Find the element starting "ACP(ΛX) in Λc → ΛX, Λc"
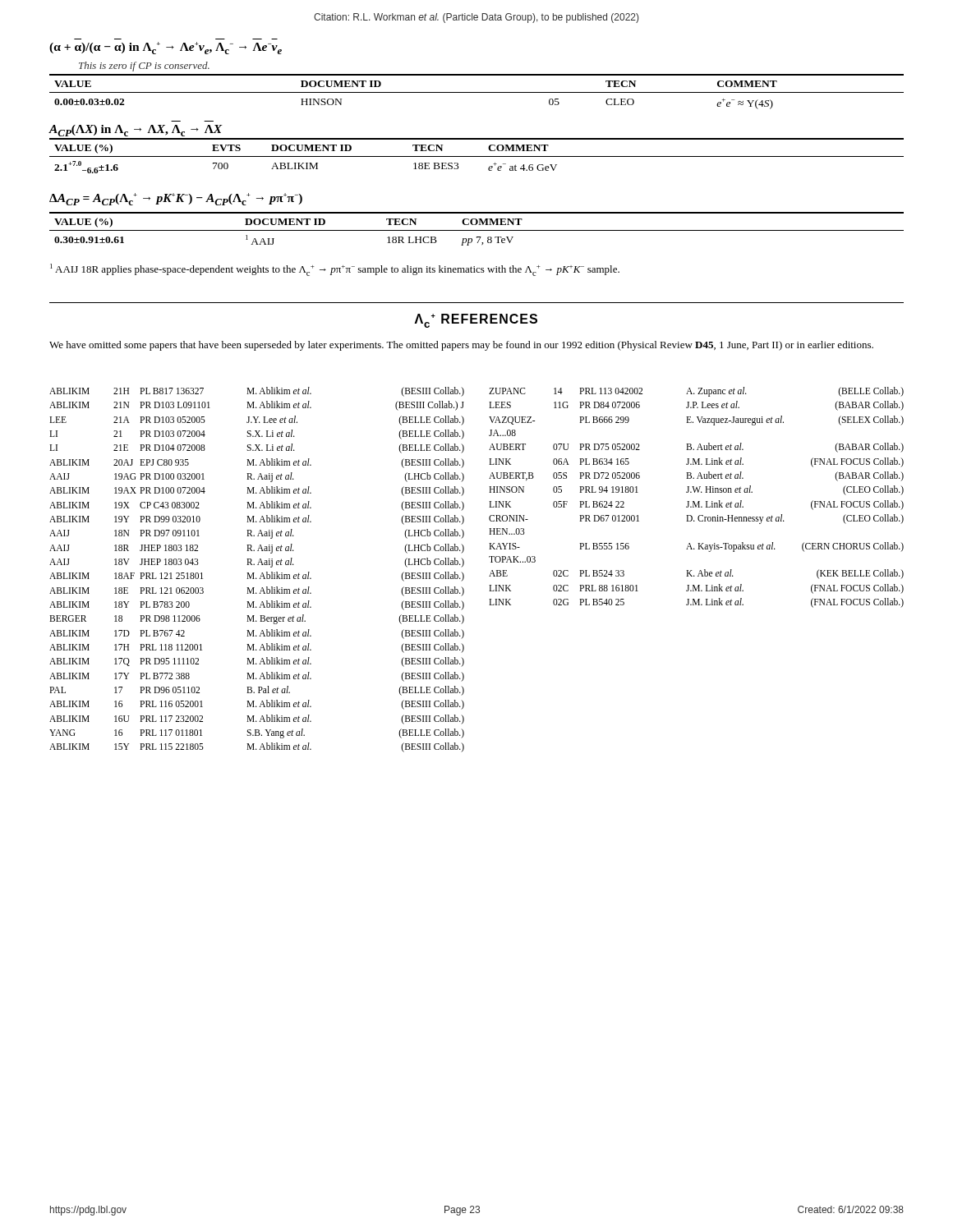This screenshot has width=953, height=1232. coord(136,130)
